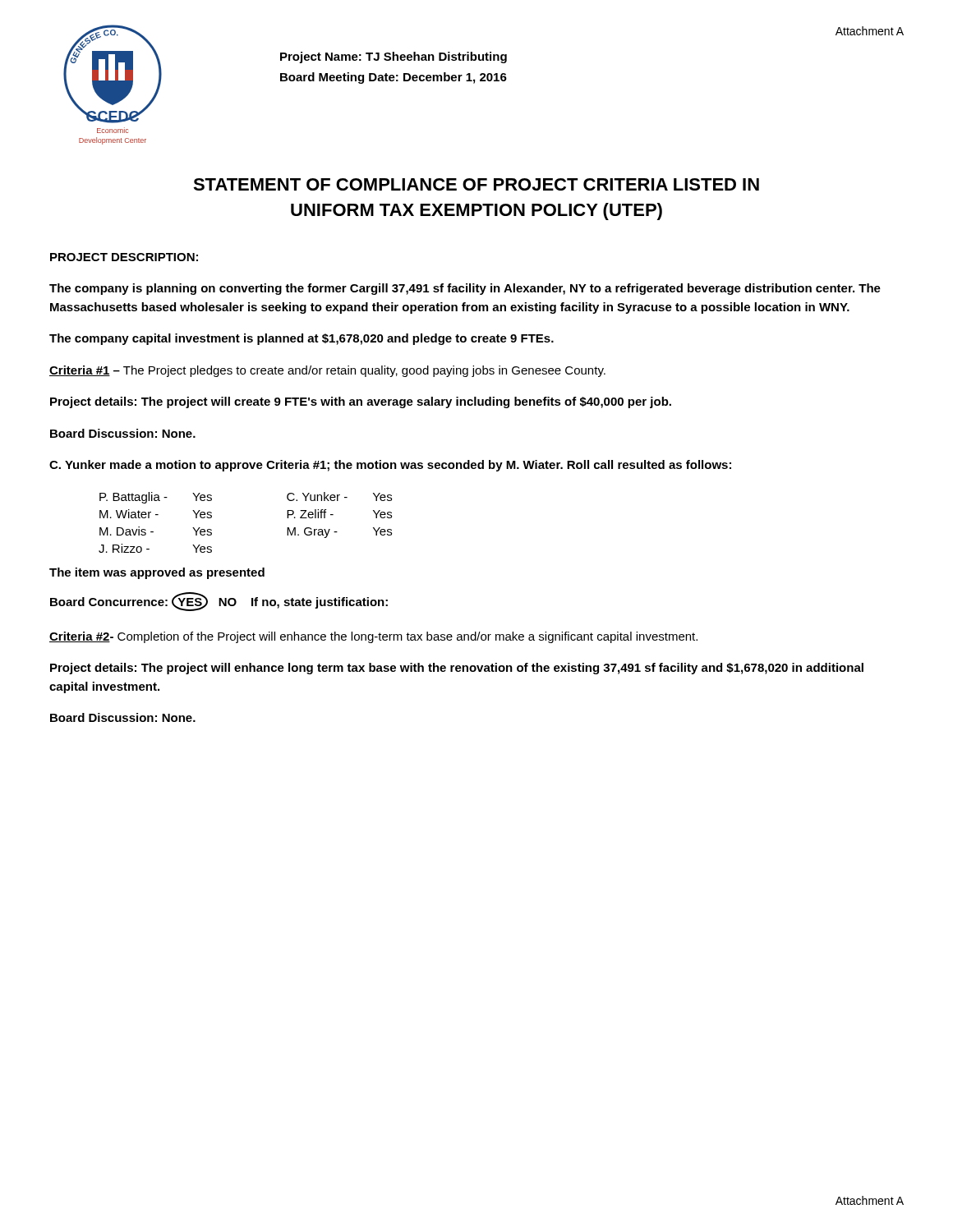This screenshot has height=1232, width=953.
Task: Select the table that reads "P. Battaglia -"
Action: (x=501, y=522)
